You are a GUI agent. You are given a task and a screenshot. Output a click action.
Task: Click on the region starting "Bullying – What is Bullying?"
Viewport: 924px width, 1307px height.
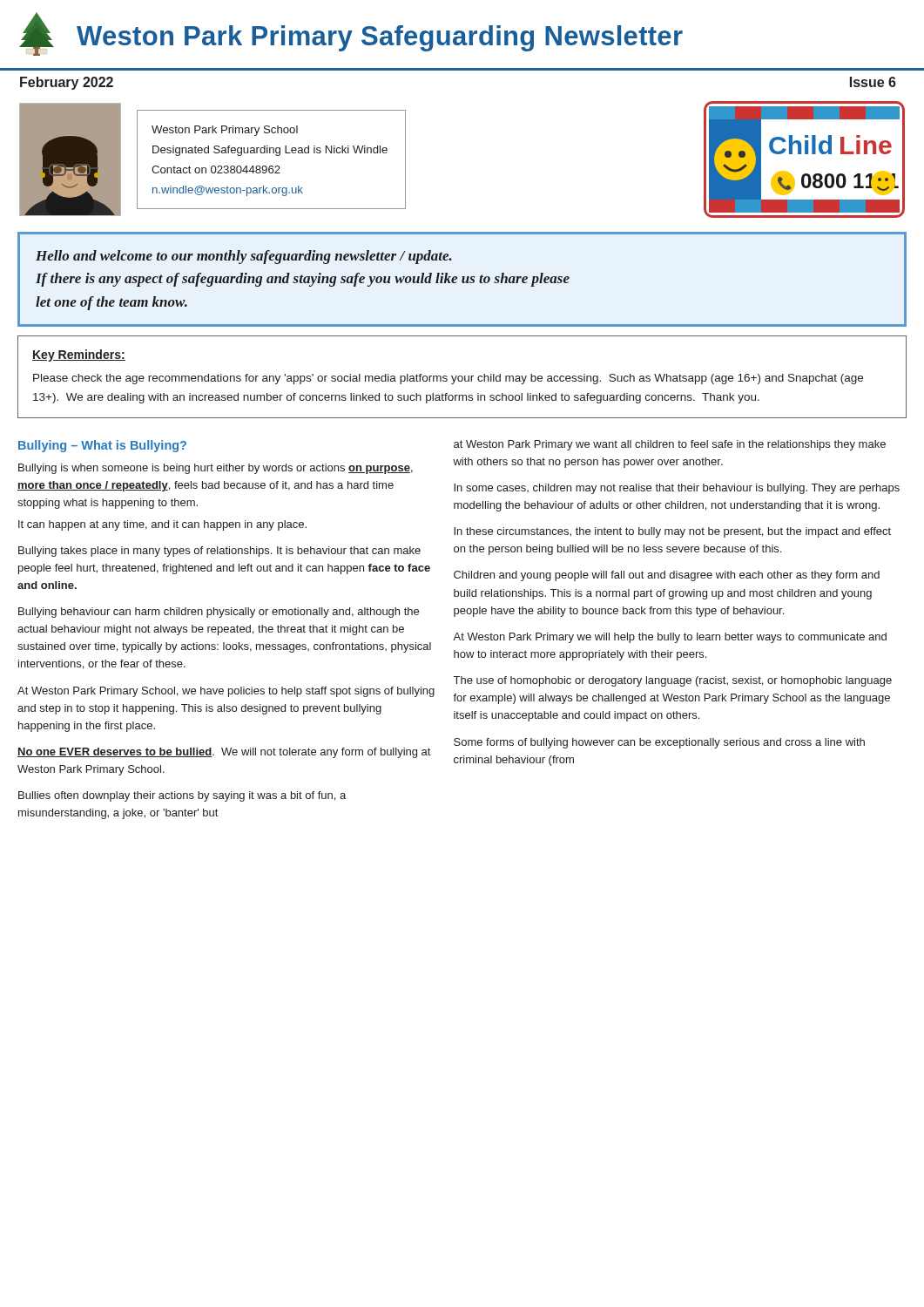pos(102,445)
